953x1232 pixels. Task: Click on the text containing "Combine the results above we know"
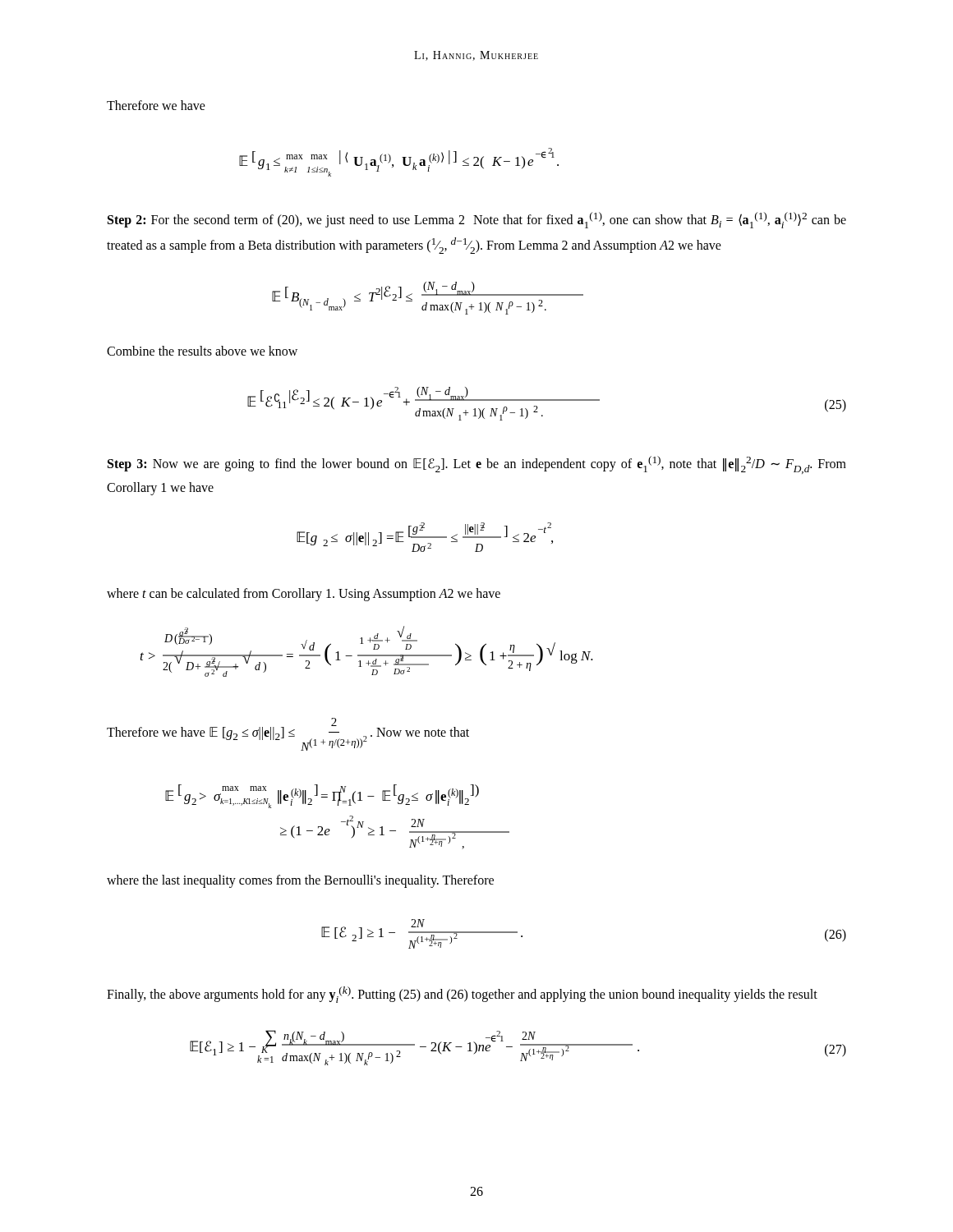pos(202,351)
